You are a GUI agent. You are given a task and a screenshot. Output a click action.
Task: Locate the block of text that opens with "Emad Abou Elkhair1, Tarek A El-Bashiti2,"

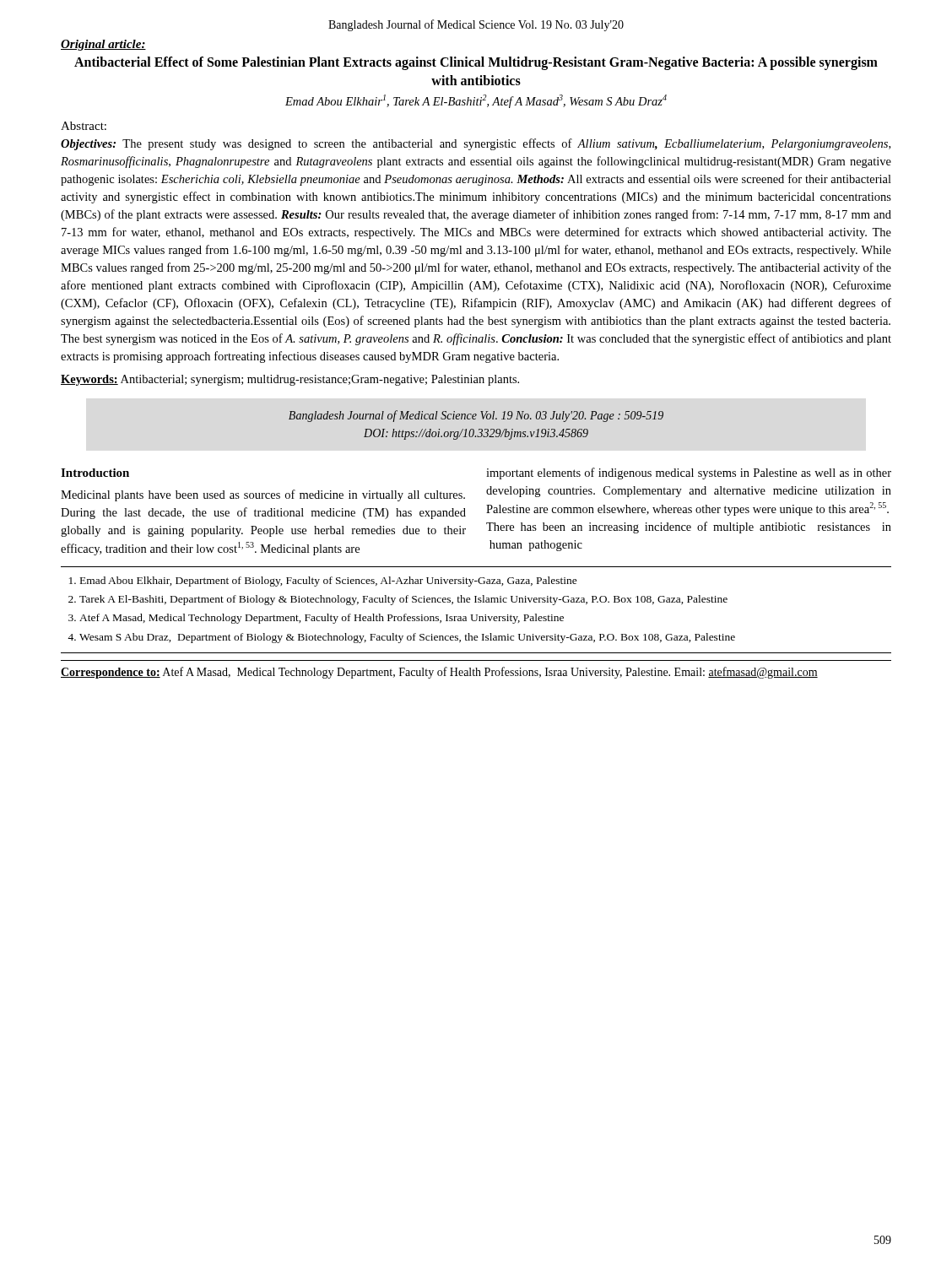476,101
